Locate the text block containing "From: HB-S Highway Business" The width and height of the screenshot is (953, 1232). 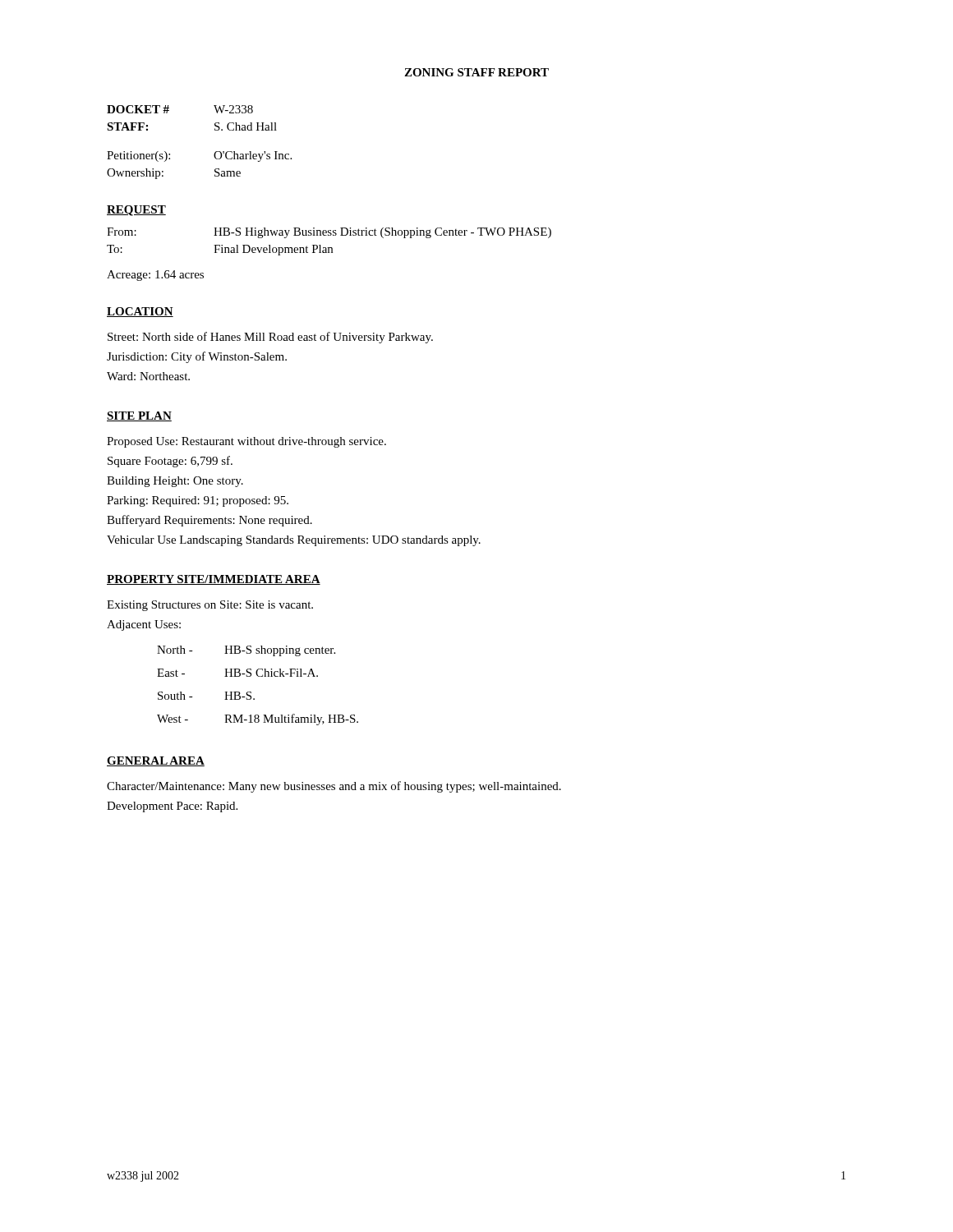(476, 241)
